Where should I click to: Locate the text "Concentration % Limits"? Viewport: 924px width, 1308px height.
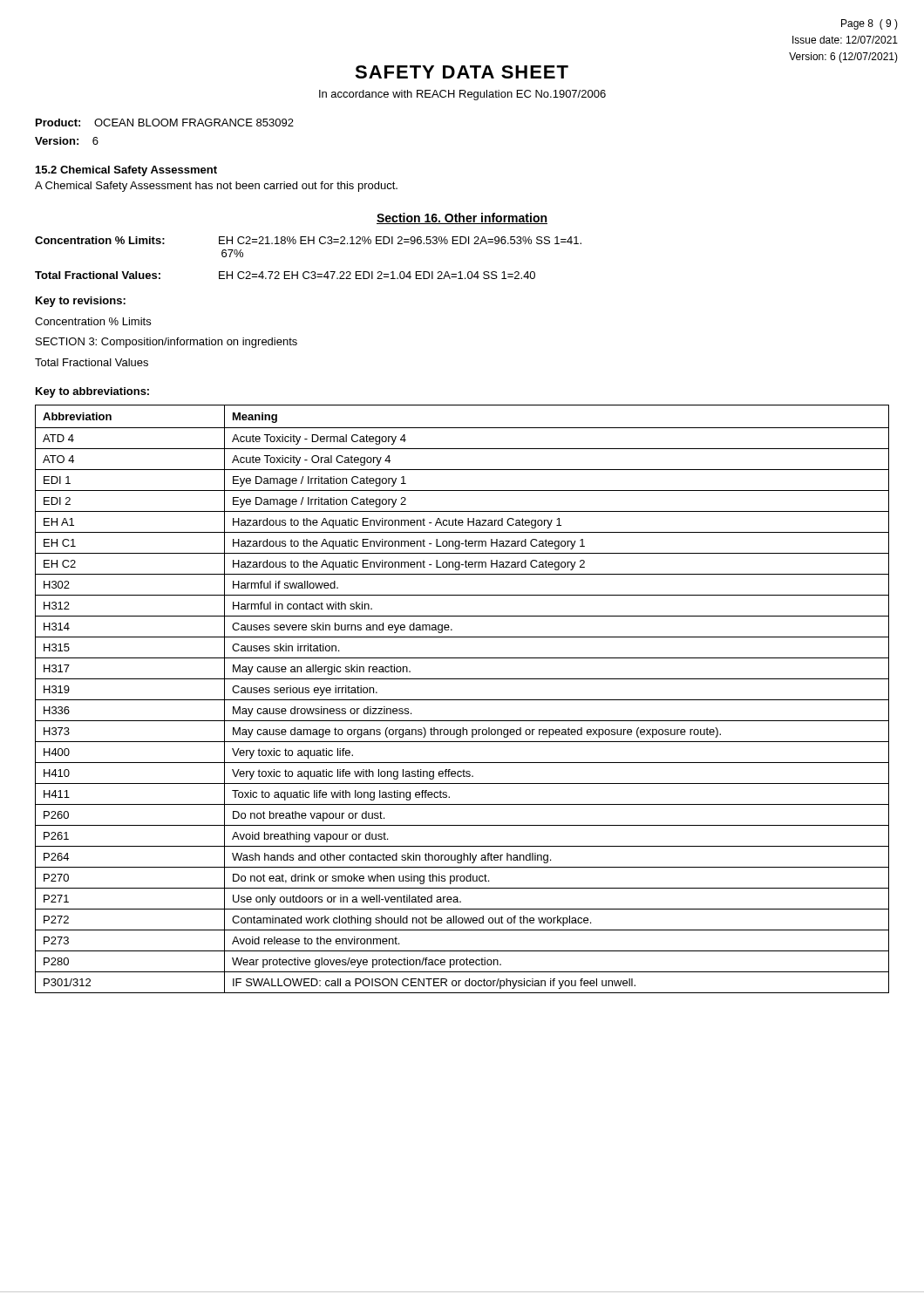(93, 321)
